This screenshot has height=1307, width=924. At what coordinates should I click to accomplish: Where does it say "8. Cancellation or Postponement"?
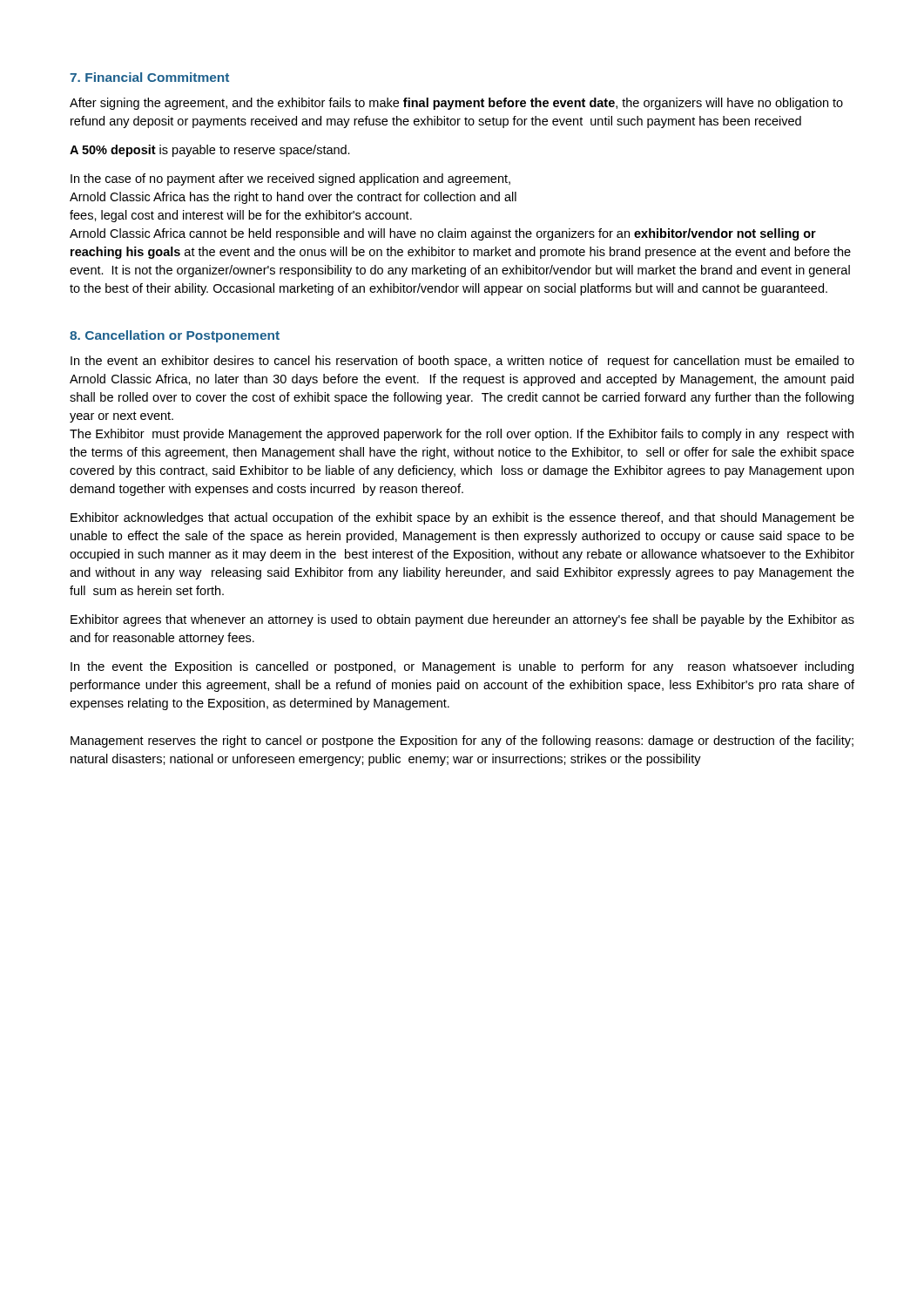click(175, 335)
